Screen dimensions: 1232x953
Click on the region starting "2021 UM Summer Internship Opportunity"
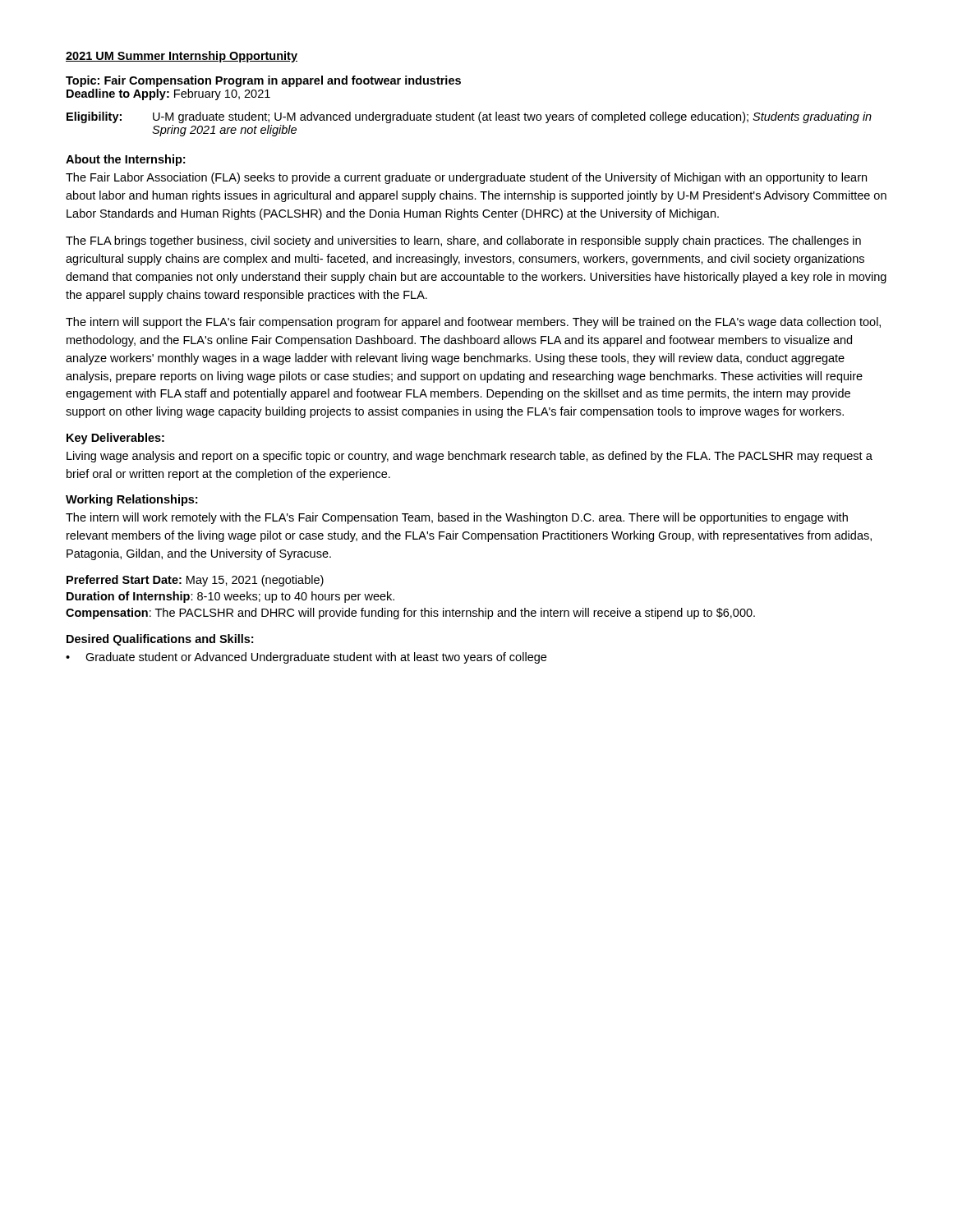182,56
